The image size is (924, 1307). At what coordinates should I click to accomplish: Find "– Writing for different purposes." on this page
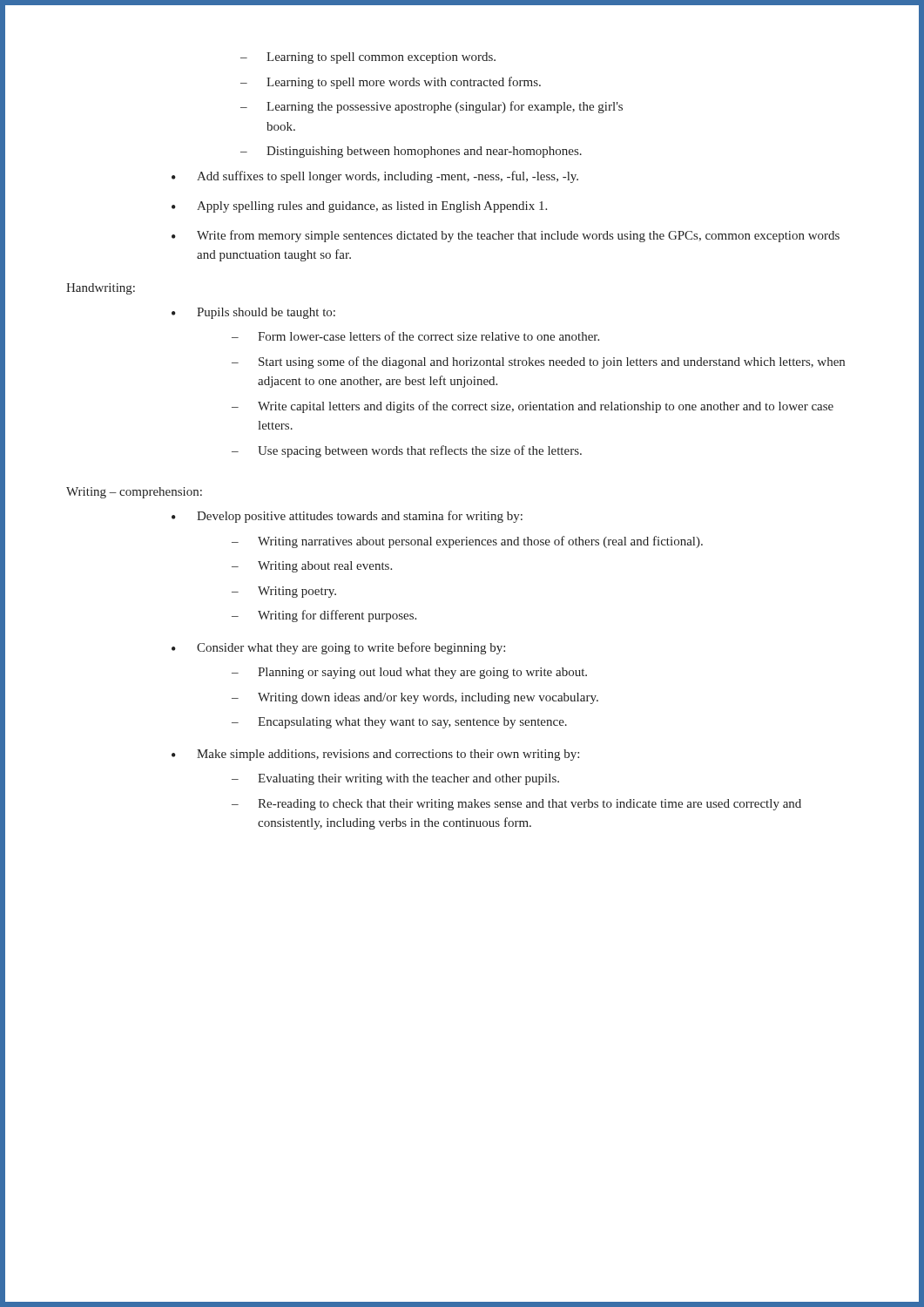point(324,616)
